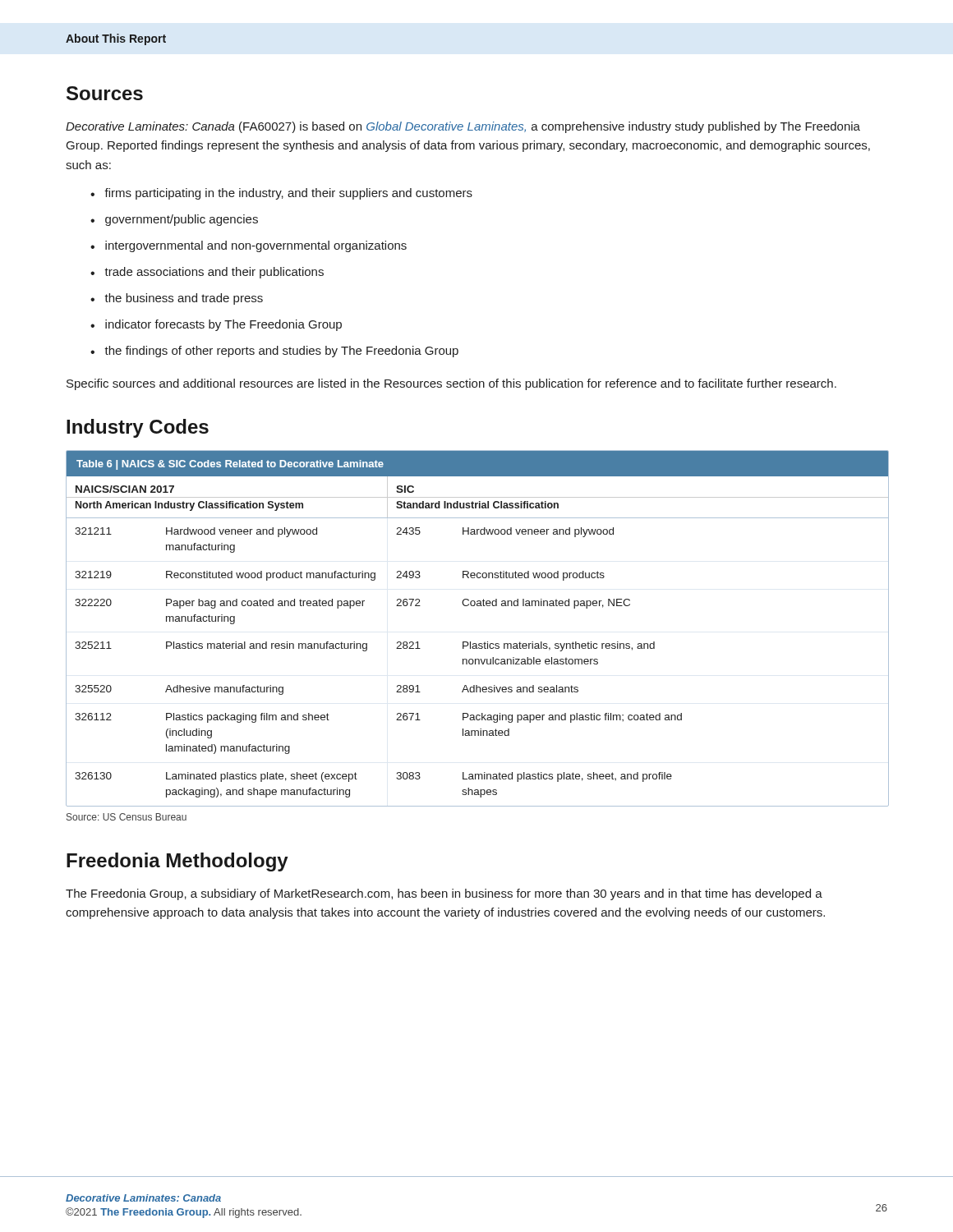Image resolution: width=953 pixels, height=1232 pixels.
Task: Select the caption that reads "Source: US Census Bureau"
Action: click(x=476, y=817)
